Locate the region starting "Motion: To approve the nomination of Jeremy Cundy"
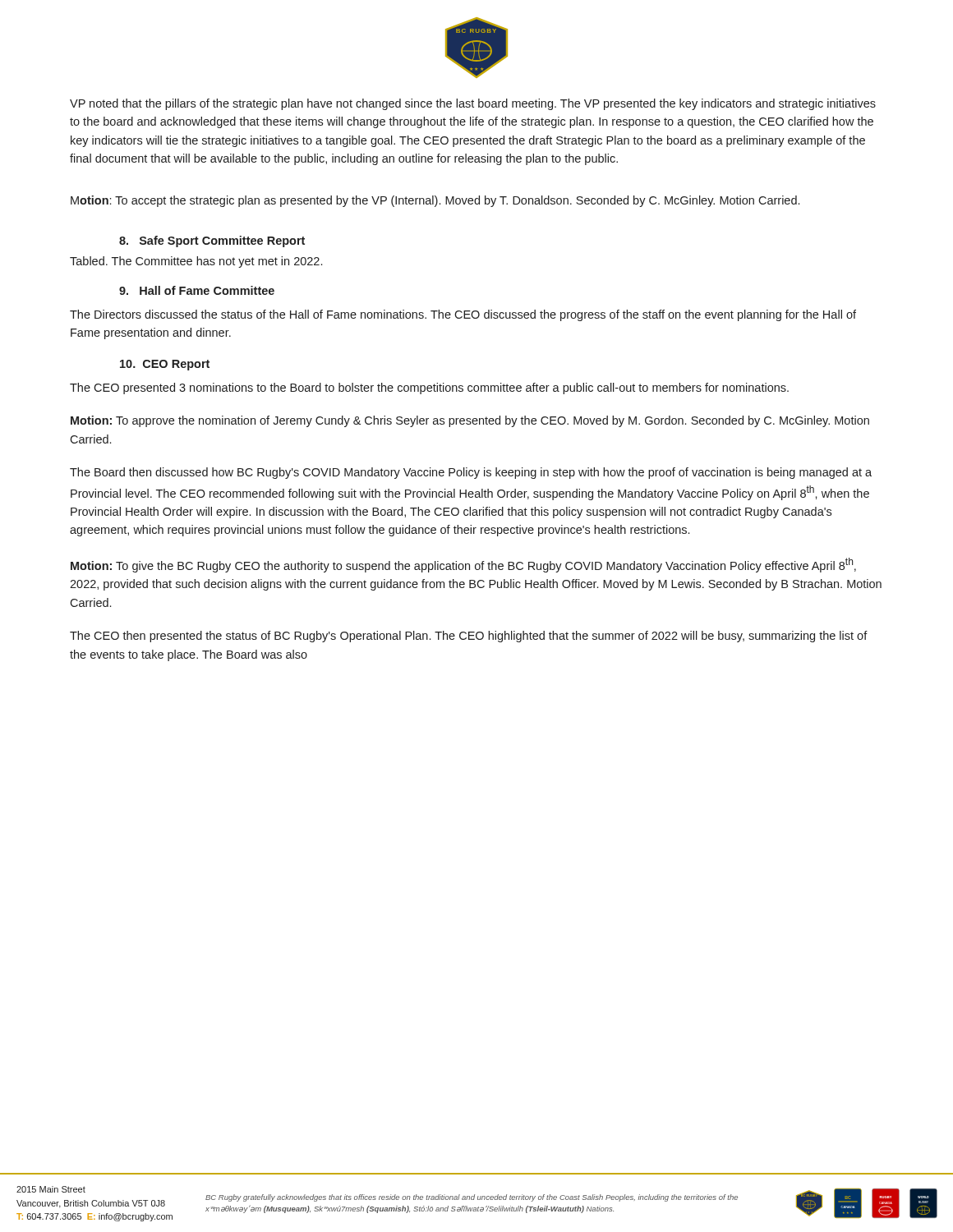The width and height of the screenshot is (953, 1232). 470,430
